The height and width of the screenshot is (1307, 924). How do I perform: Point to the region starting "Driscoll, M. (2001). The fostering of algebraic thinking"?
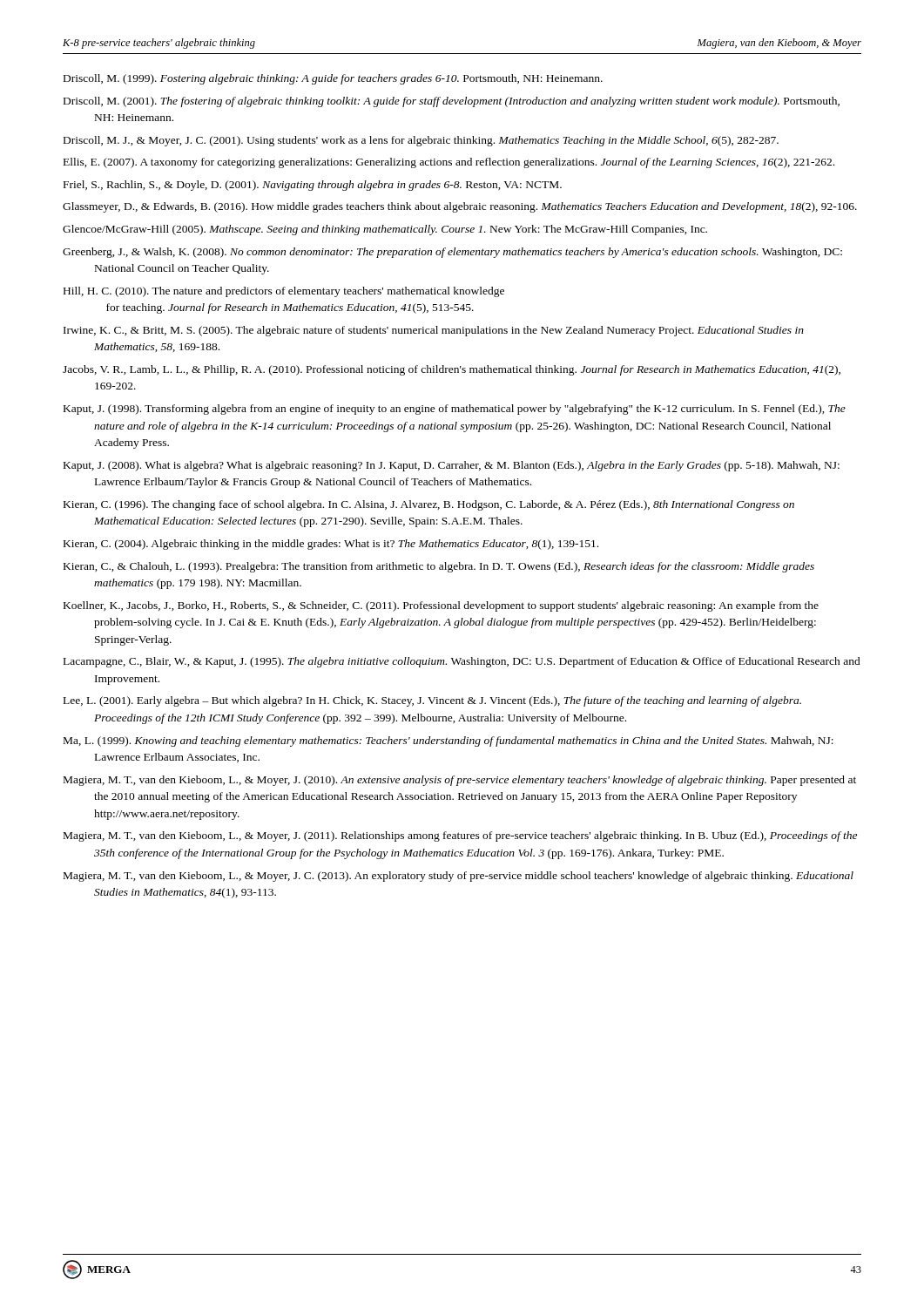[452, 109]
